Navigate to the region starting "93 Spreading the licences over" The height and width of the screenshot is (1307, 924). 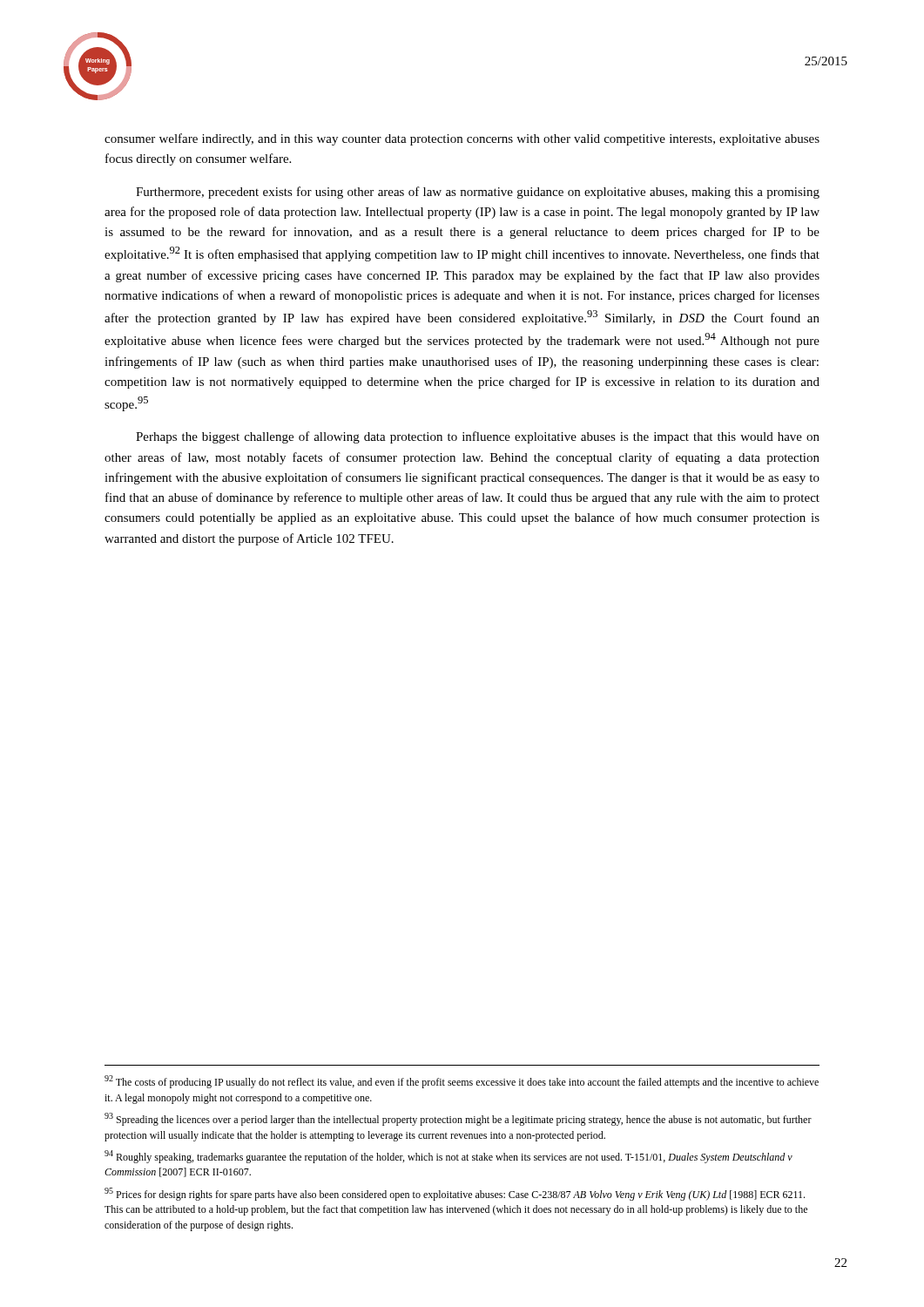pyautogui.click(x=462, y=1127)
